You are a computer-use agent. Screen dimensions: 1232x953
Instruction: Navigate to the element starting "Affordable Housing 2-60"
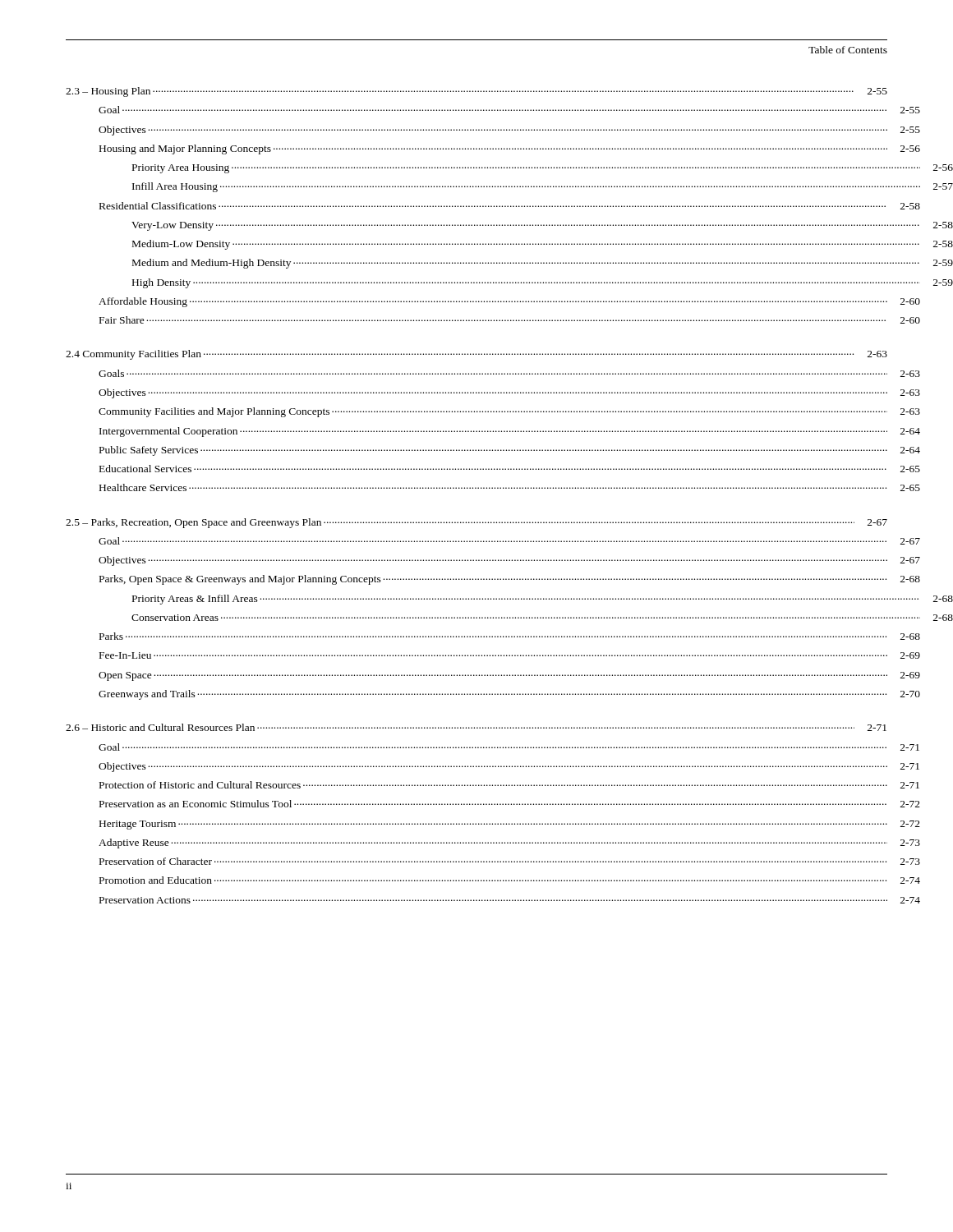(509, 302)
